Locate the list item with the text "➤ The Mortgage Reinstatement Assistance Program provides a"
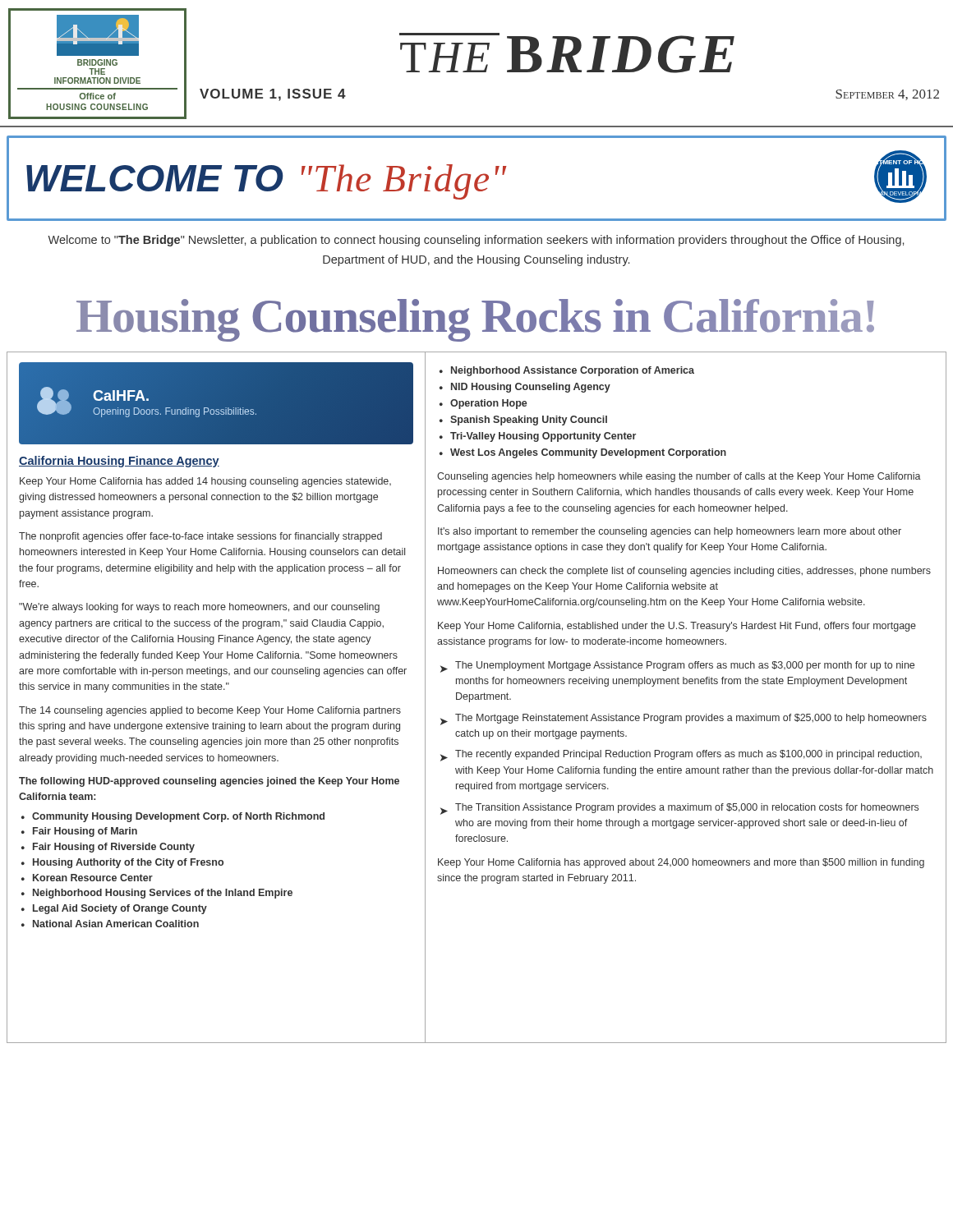 683,726
